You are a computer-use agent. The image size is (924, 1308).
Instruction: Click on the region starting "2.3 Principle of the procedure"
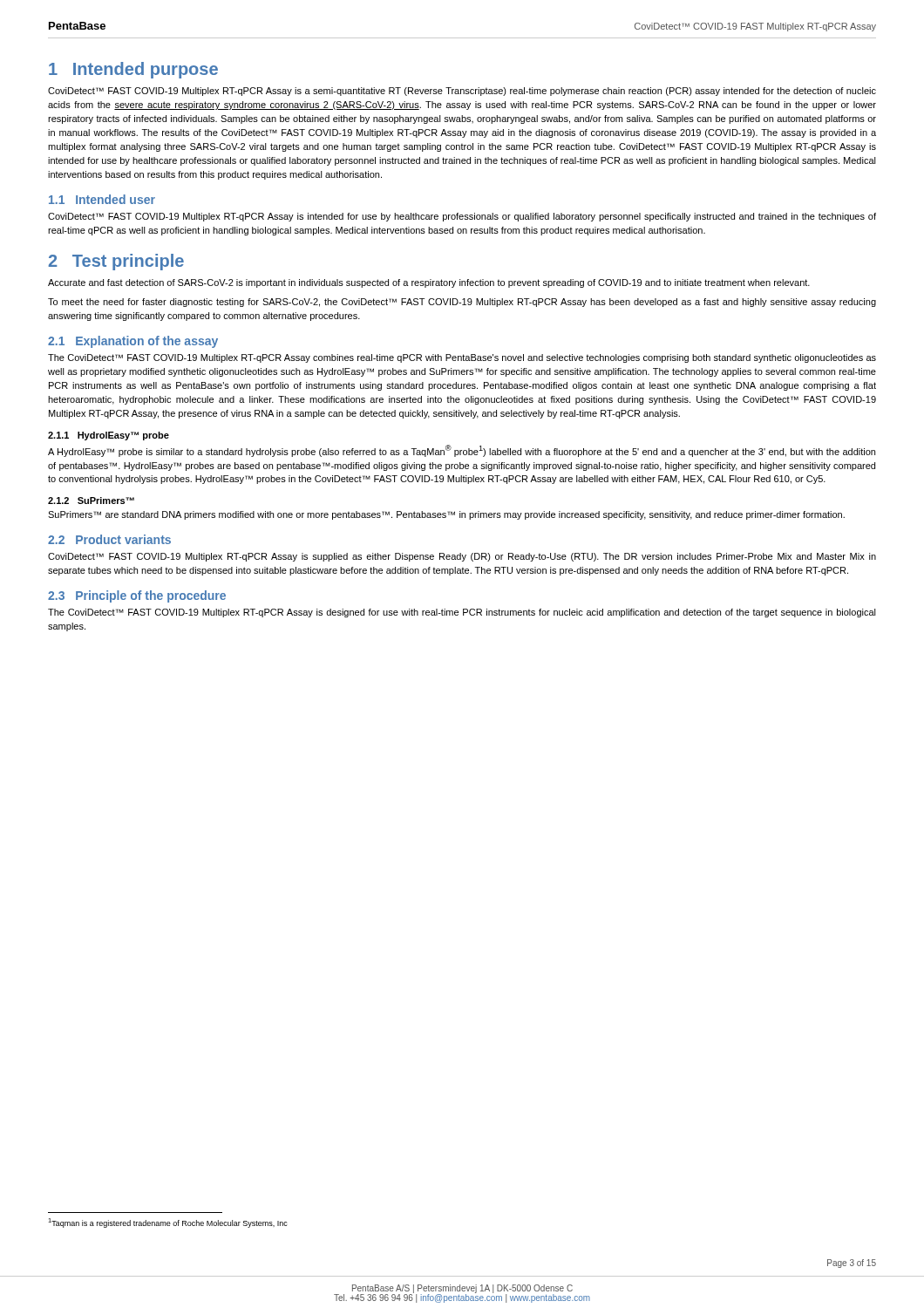(x=137, y=596)
